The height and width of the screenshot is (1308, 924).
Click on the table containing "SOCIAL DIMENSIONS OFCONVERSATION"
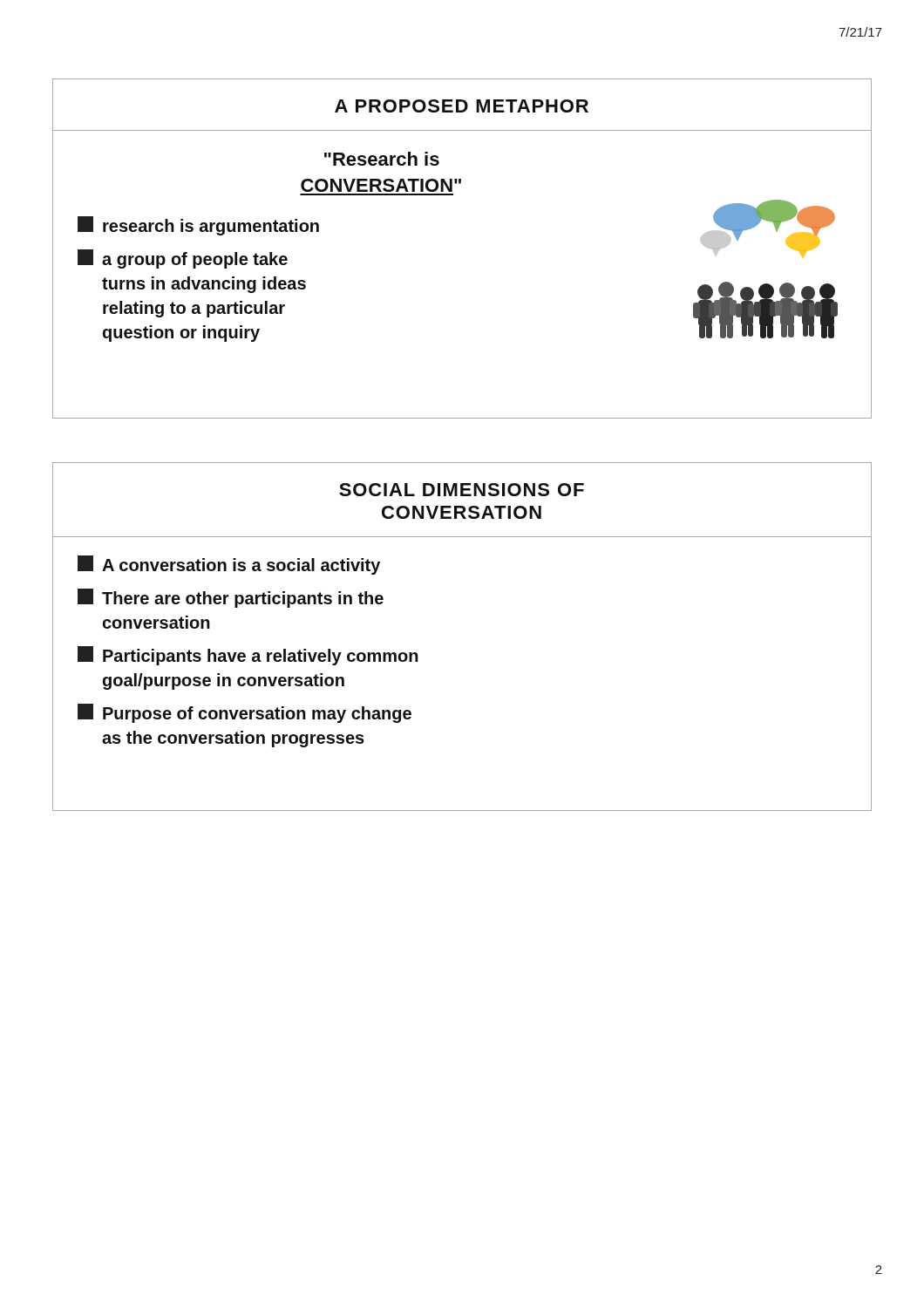462,637
